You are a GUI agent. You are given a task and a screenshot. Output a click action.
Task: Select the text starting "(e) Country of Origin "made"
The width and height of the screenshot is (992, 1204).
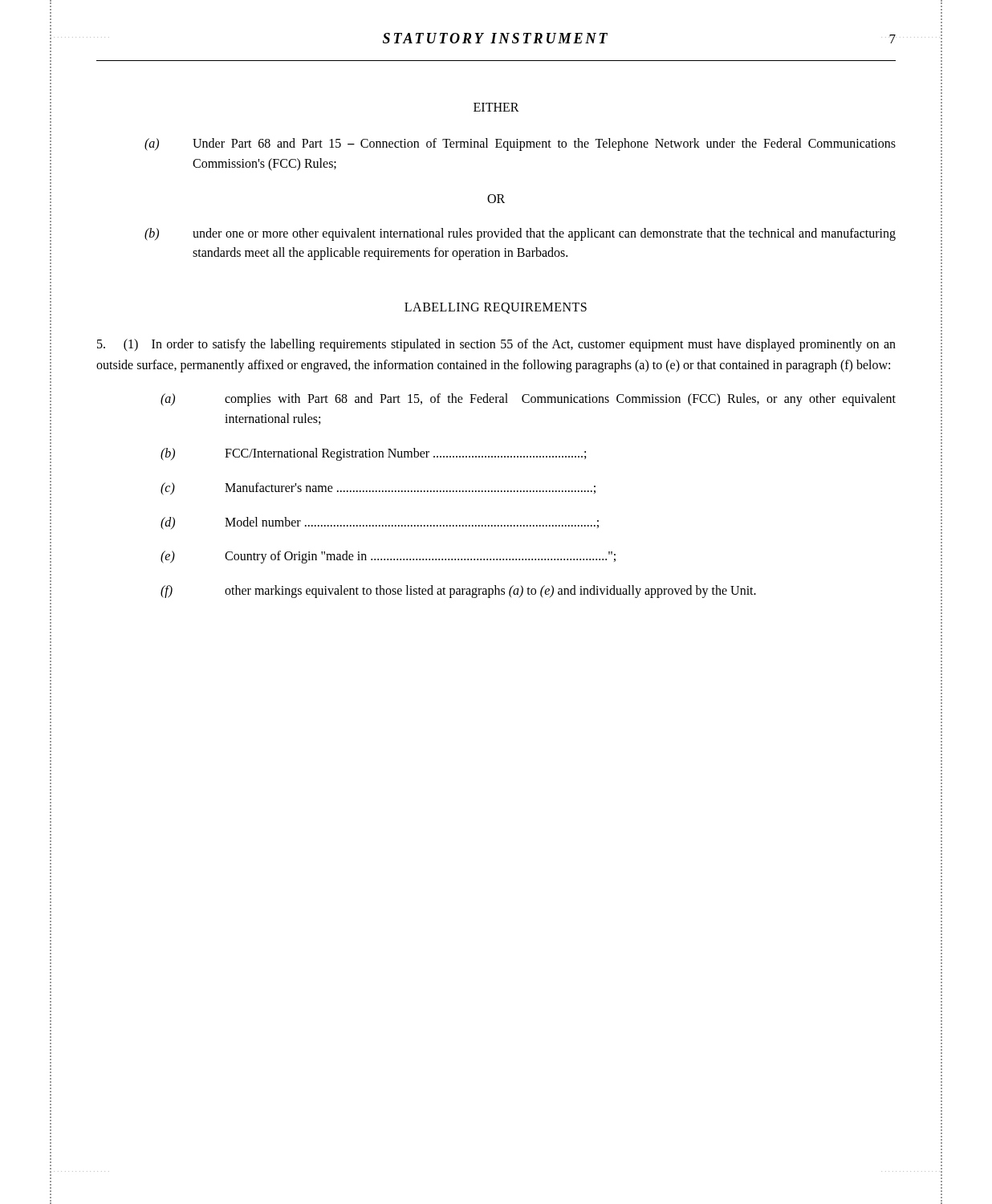(496, 557)
